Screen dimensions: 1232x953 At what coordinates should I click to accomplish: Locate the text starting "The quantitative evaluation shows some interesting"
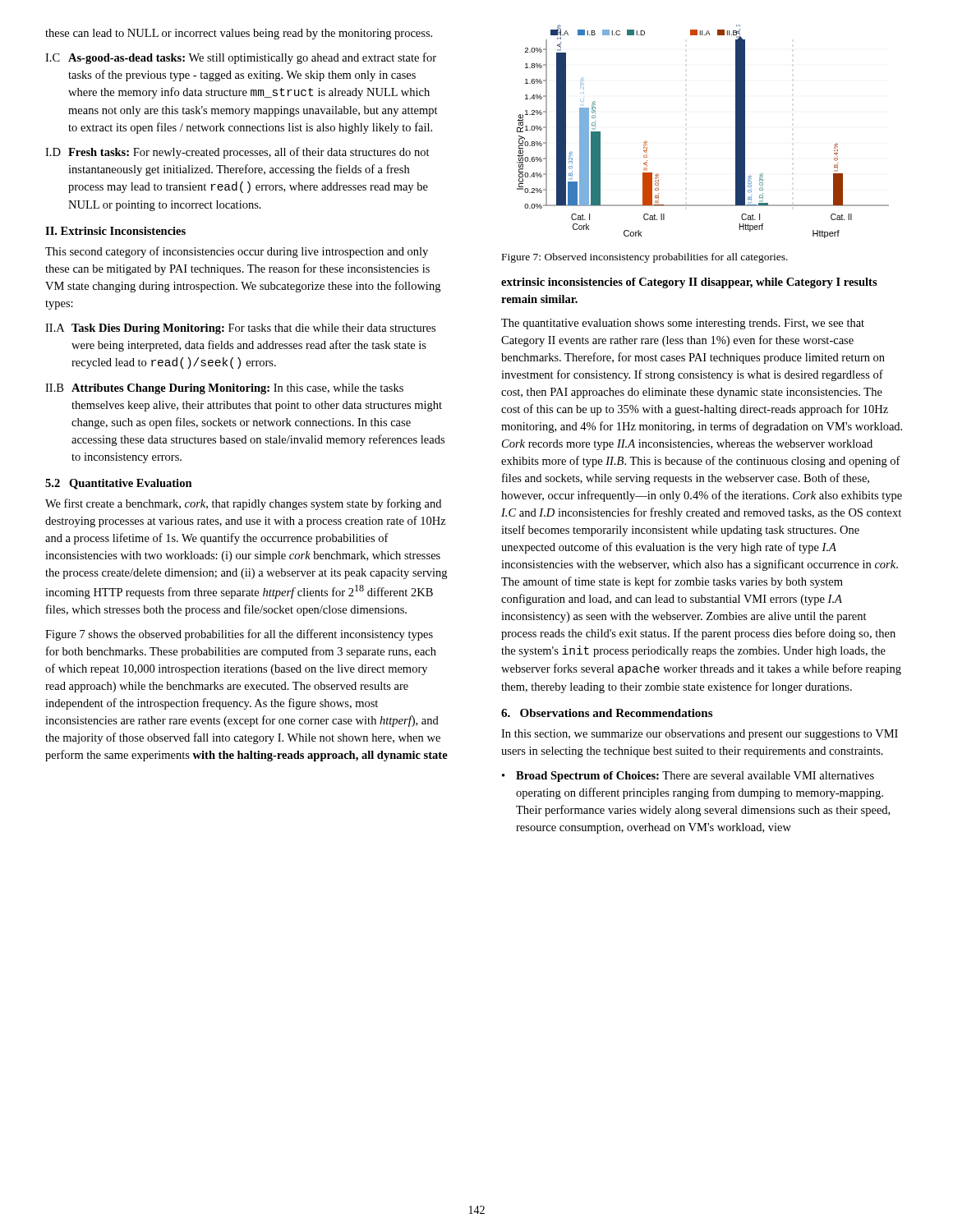tap(702, 505)
